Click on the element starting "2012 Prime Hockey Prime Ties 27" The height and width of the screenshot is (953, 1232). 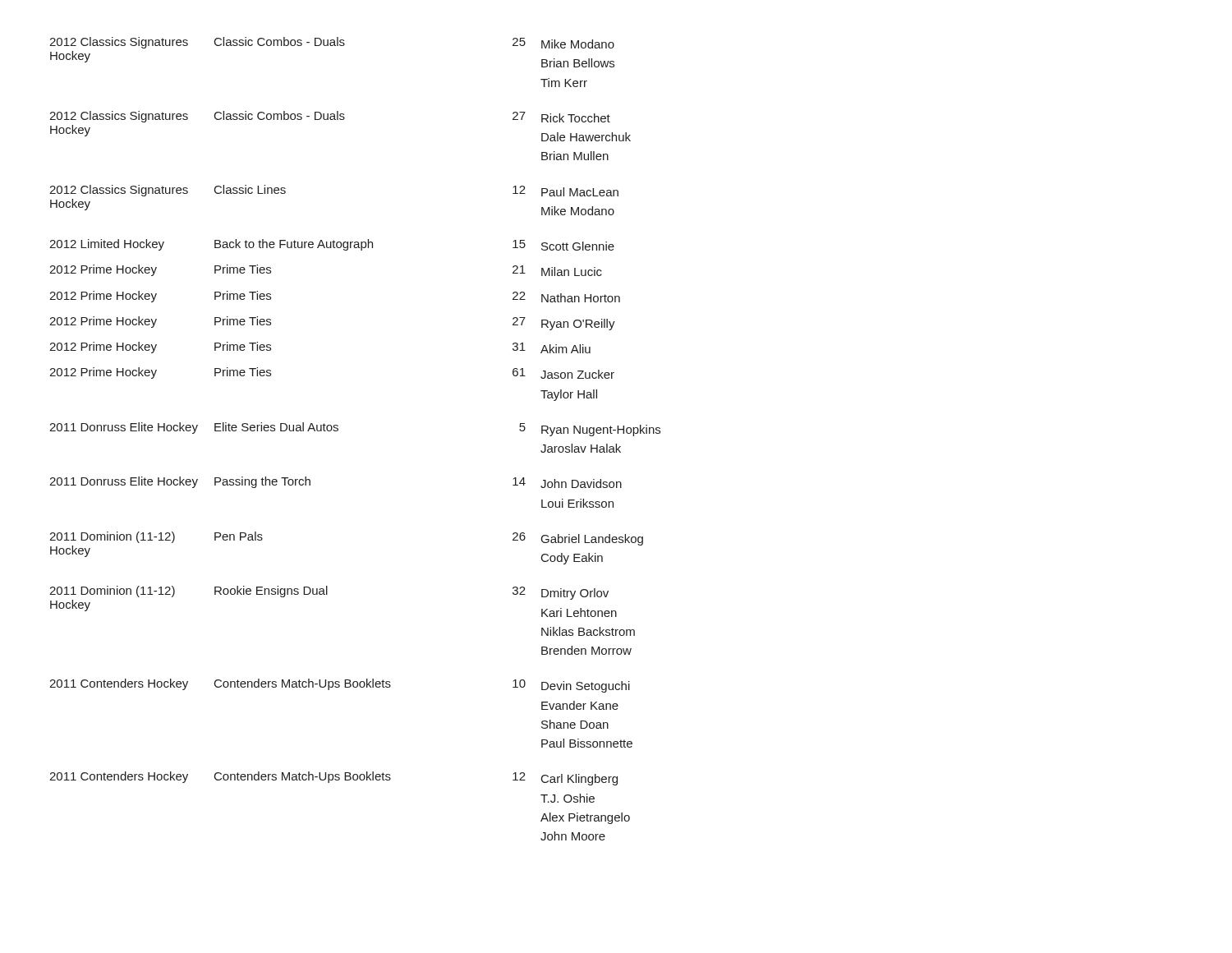[x=616, y=322]
